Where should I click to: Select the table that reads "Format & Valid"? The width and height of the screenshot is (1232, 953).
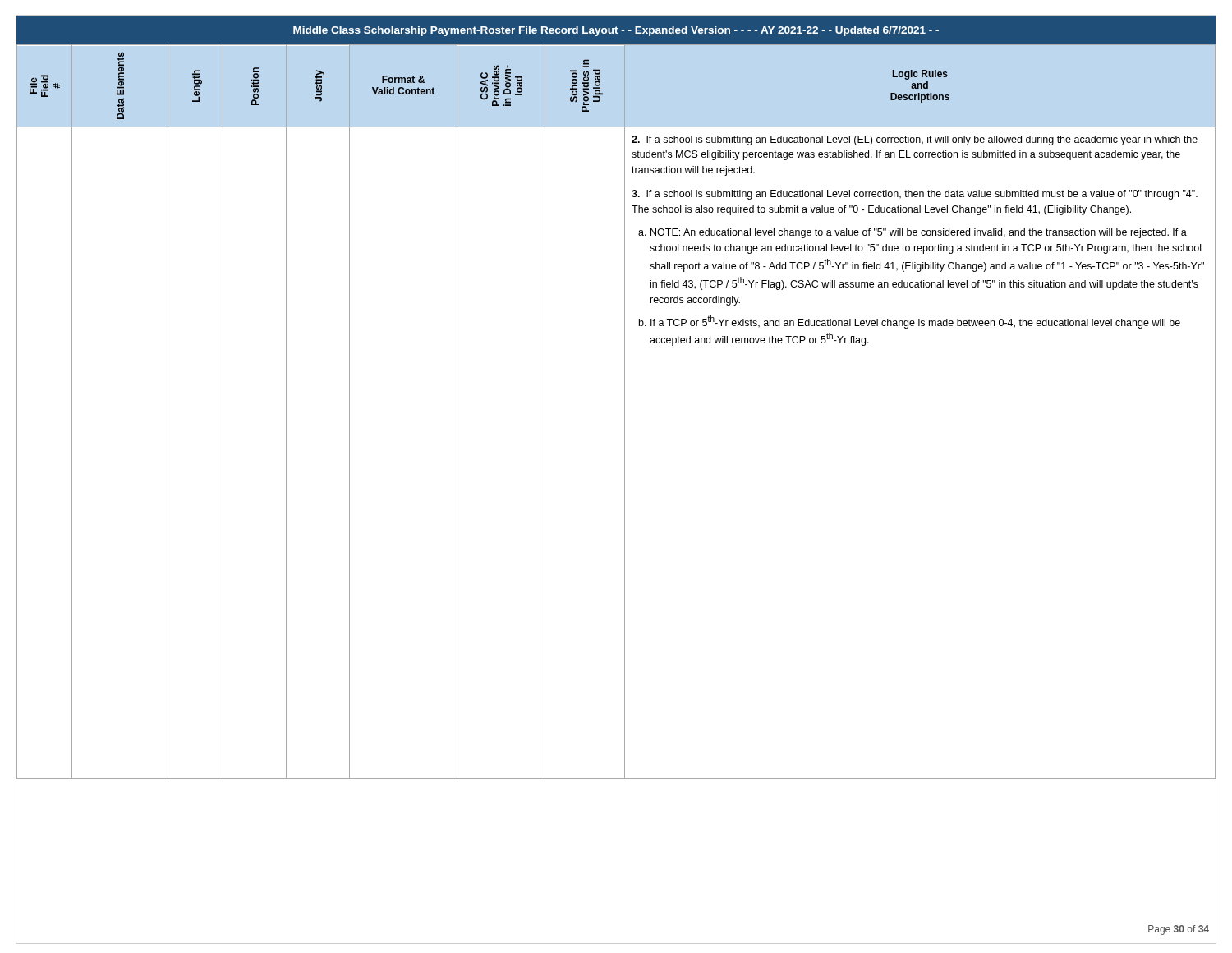click(616, 412)
